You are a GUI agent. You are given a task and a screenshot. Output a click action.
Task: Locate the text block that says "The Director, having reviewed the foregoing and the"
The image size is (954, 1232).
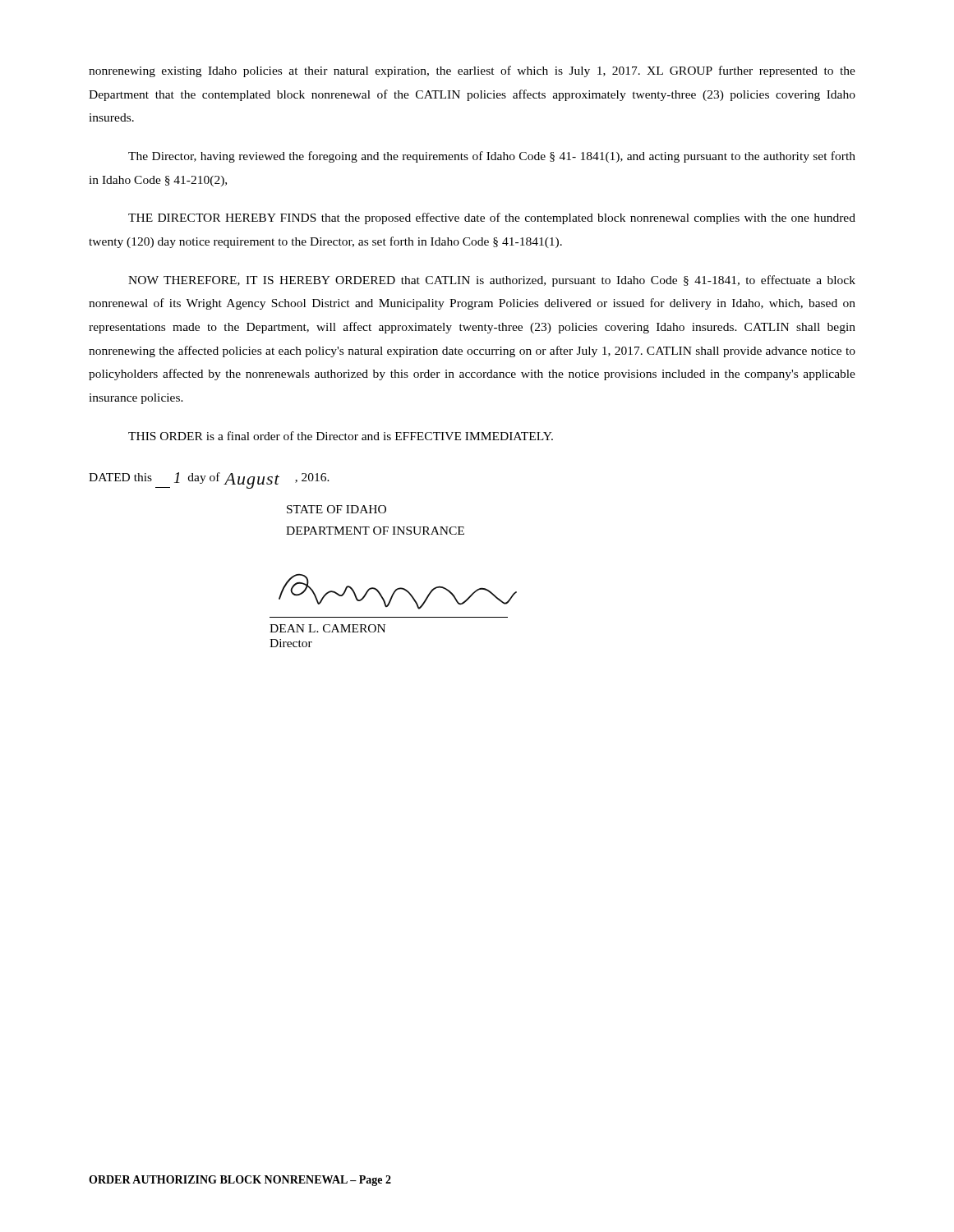coord(472,167)
